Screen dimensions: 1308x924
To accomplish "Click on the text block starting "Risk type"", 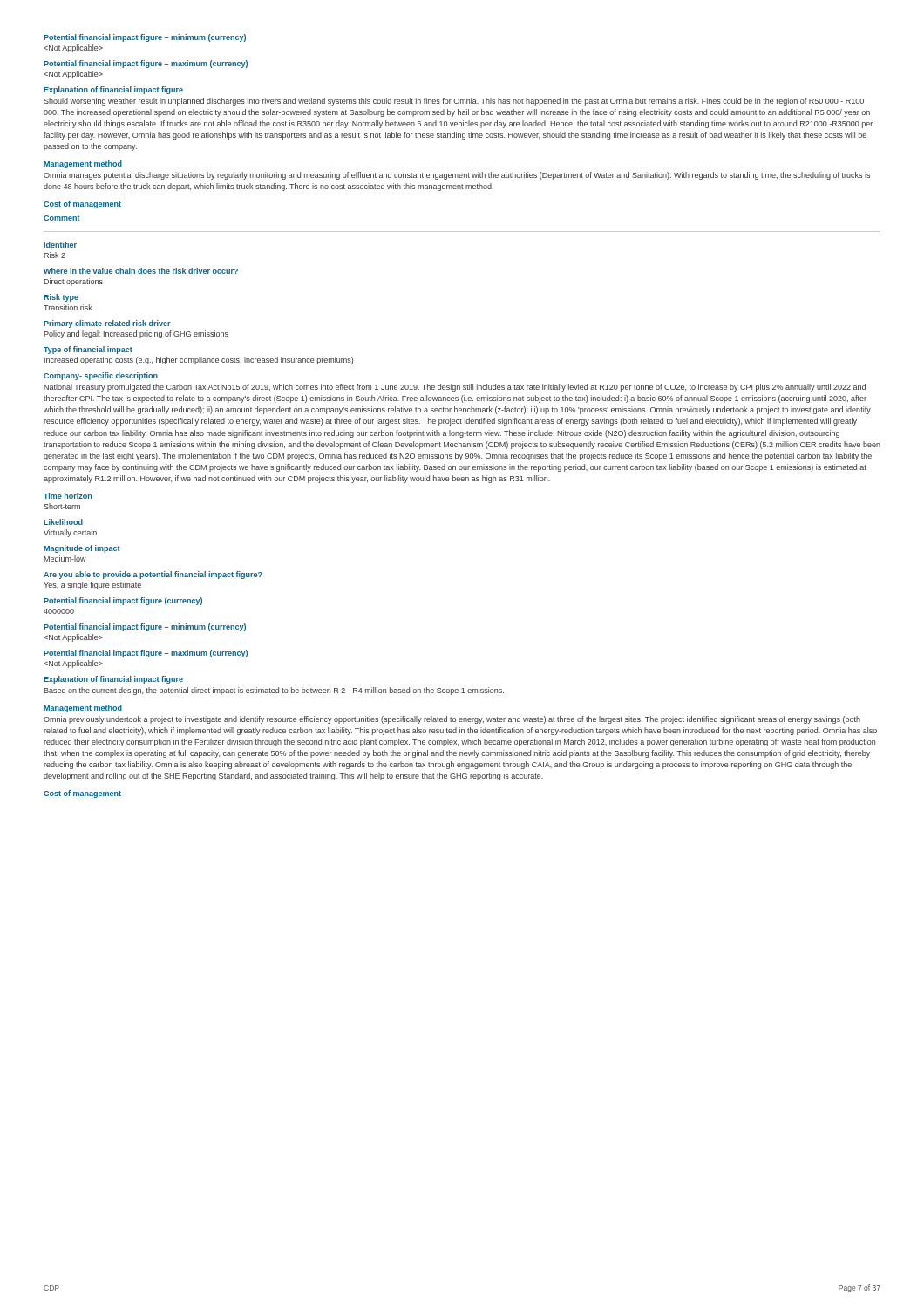I will (x=61, y=298).
